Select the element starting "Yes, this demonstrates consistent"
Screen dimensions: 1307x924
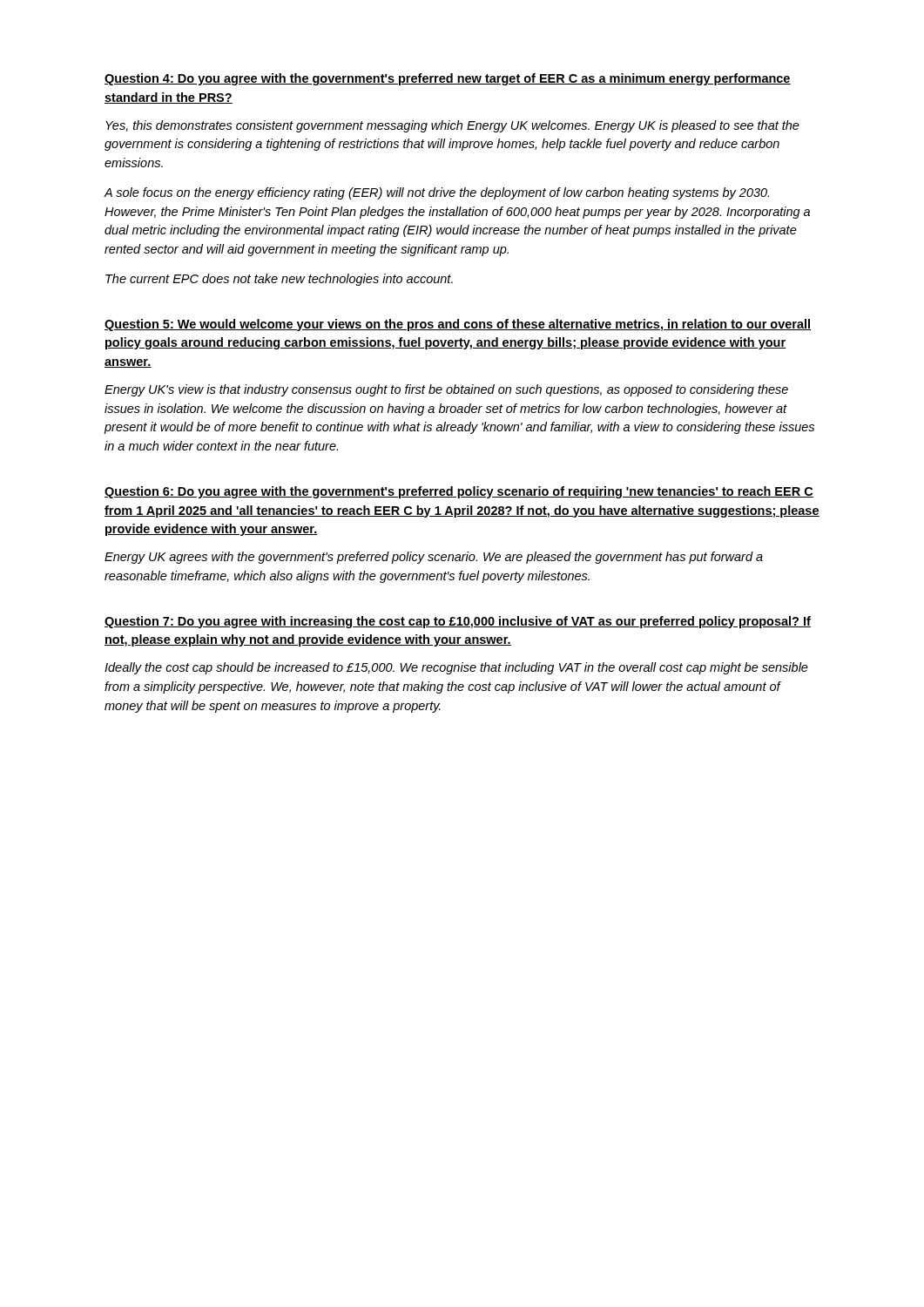(452, 144)
